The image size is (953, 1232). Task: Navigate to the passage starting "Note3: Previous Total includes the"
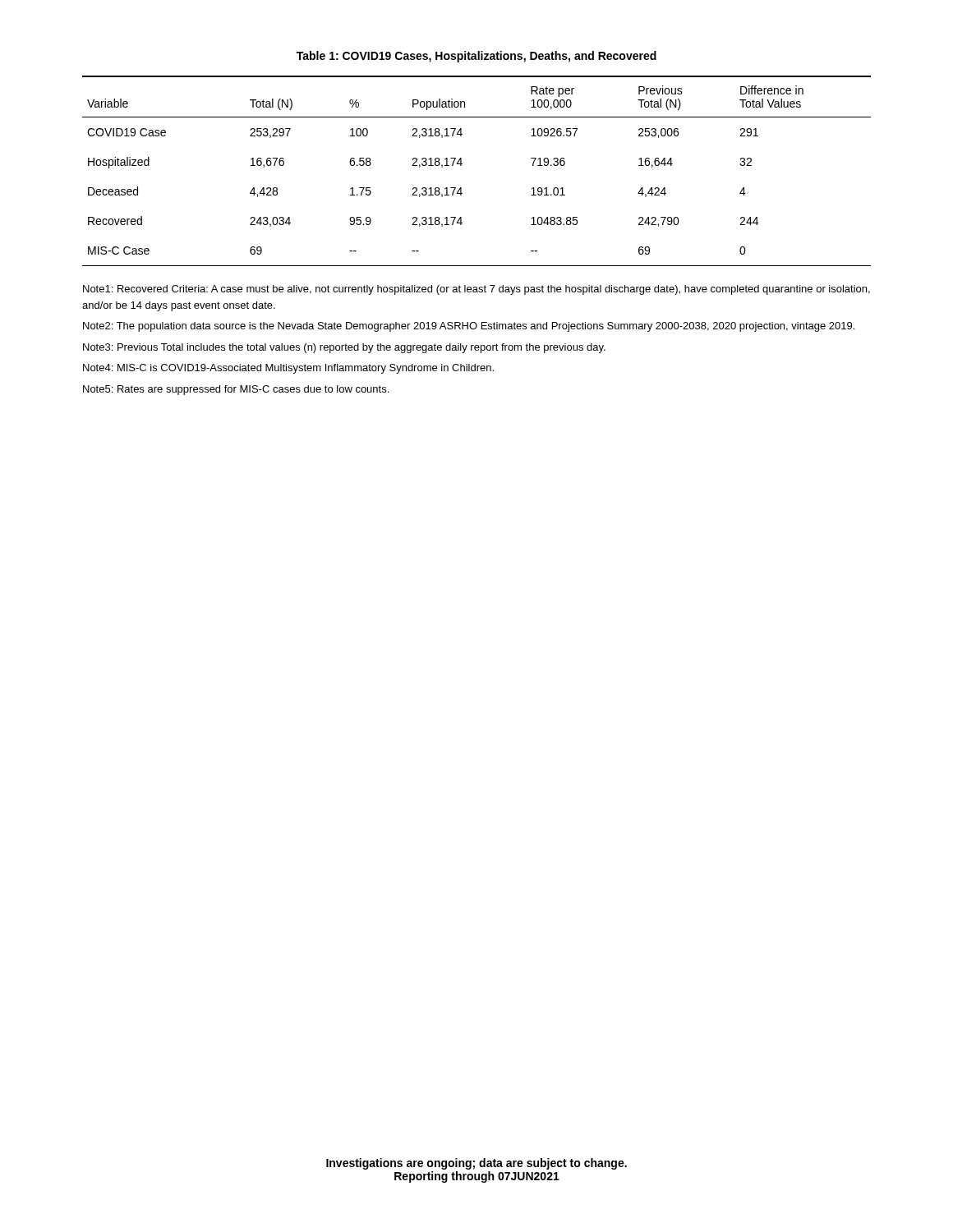tap(344, 347)
